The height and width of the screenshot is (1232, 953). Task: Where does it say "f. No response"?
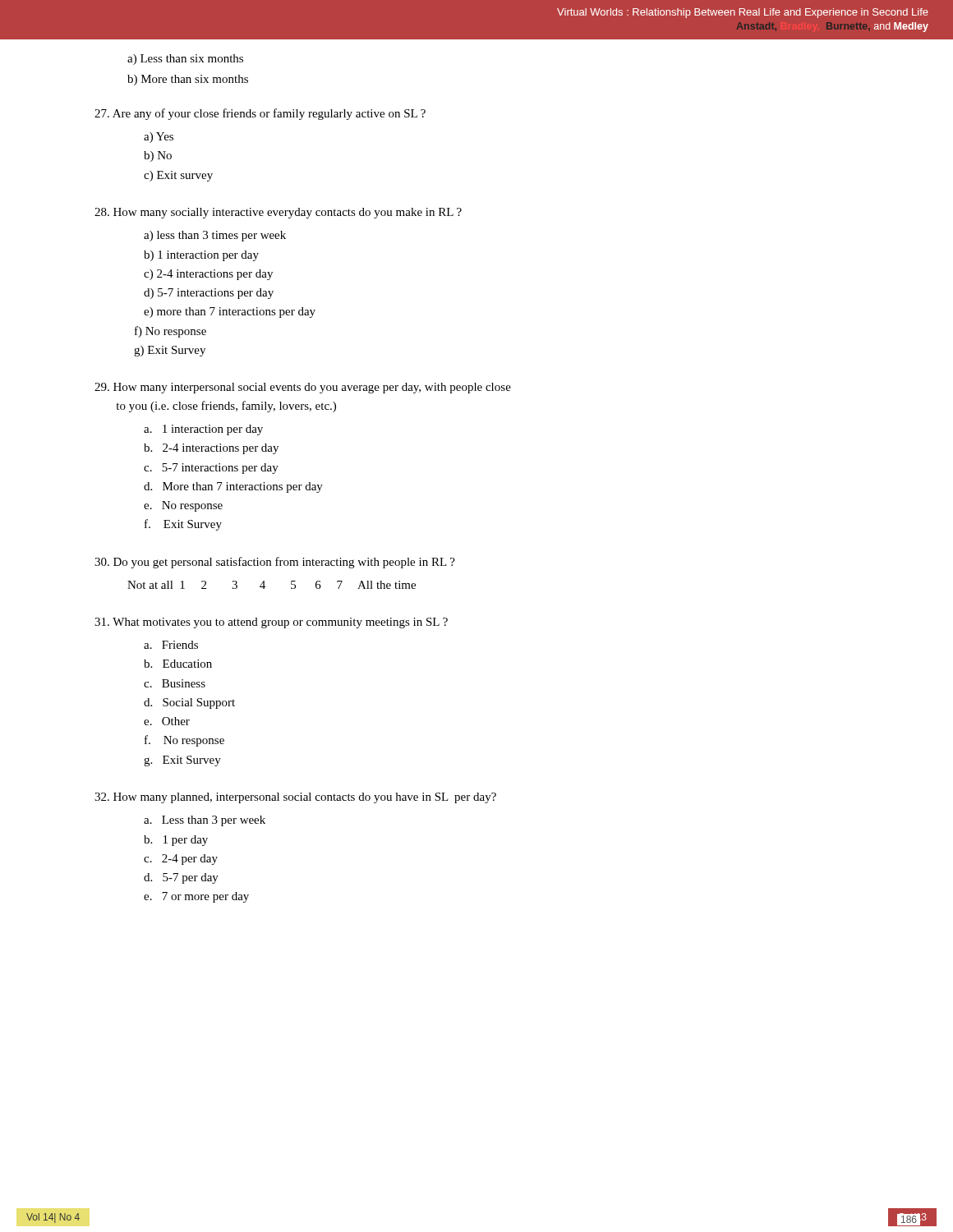(x=184, y=740)
